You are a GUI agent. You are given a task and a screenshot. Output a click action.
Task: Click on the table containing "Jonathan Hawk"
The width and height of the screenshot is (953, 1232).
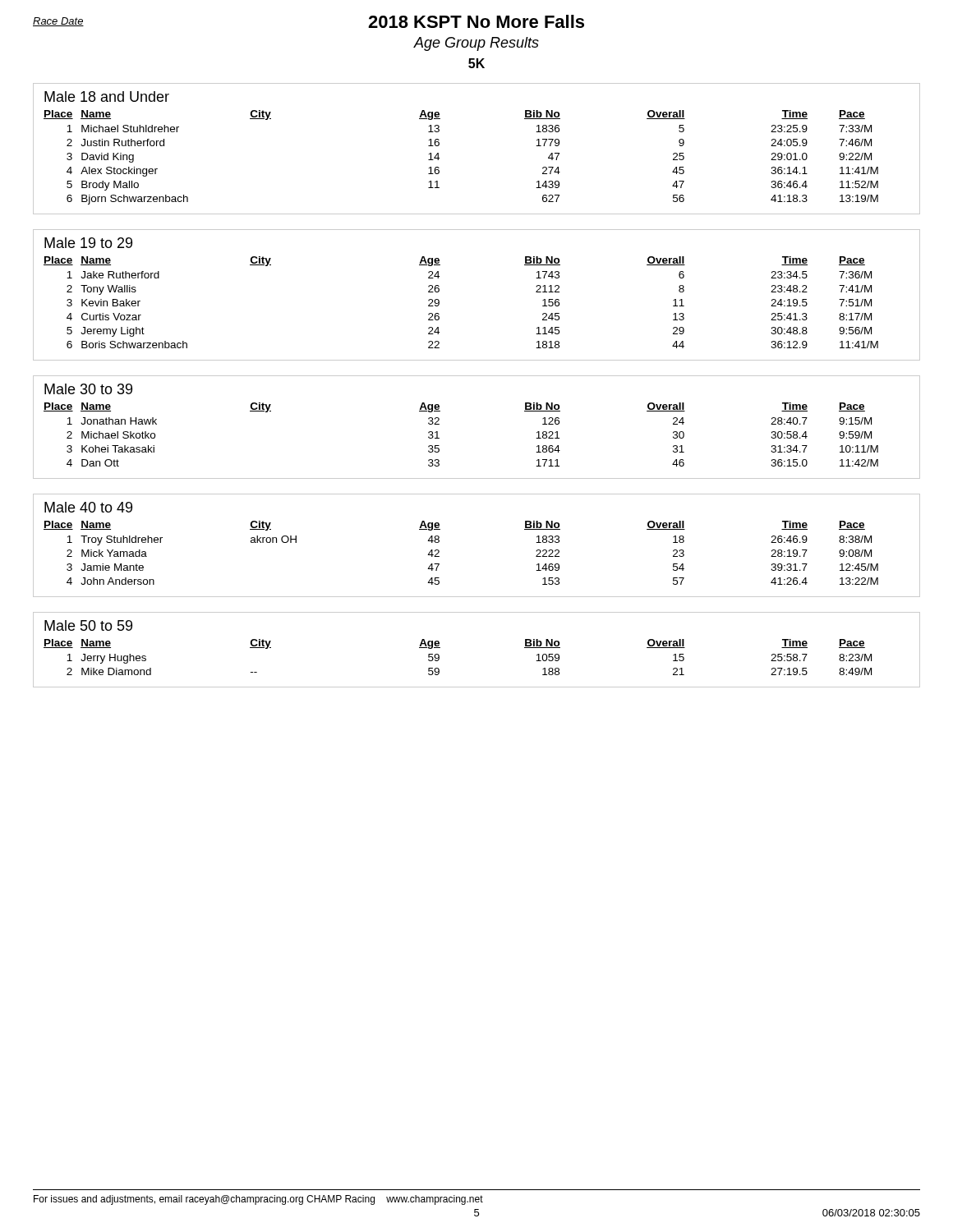coord(476,434)
